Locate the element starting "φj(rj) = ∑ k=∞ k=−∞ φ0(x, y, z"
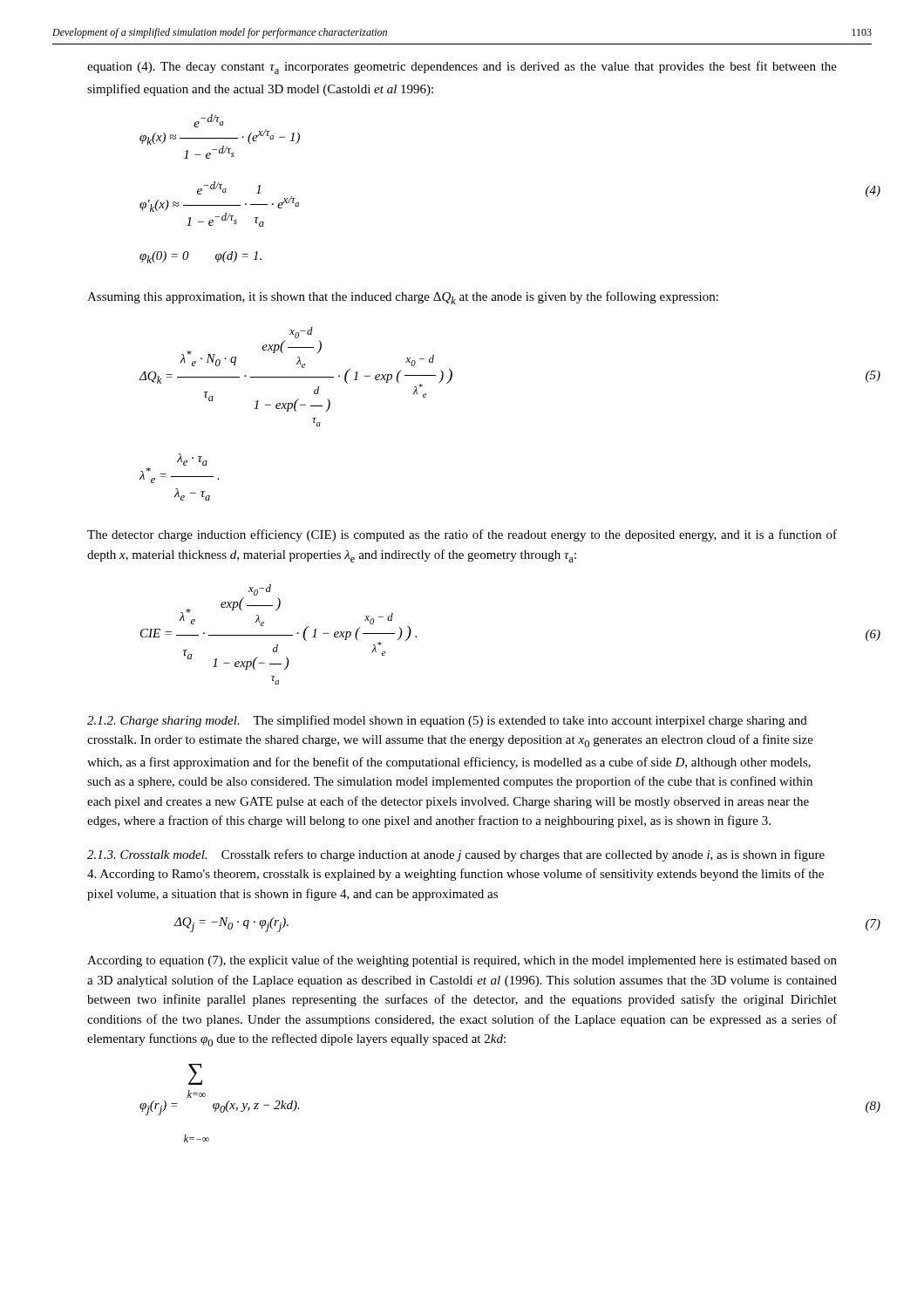This screenshot has width=924, height=1308. [195, 1074]
